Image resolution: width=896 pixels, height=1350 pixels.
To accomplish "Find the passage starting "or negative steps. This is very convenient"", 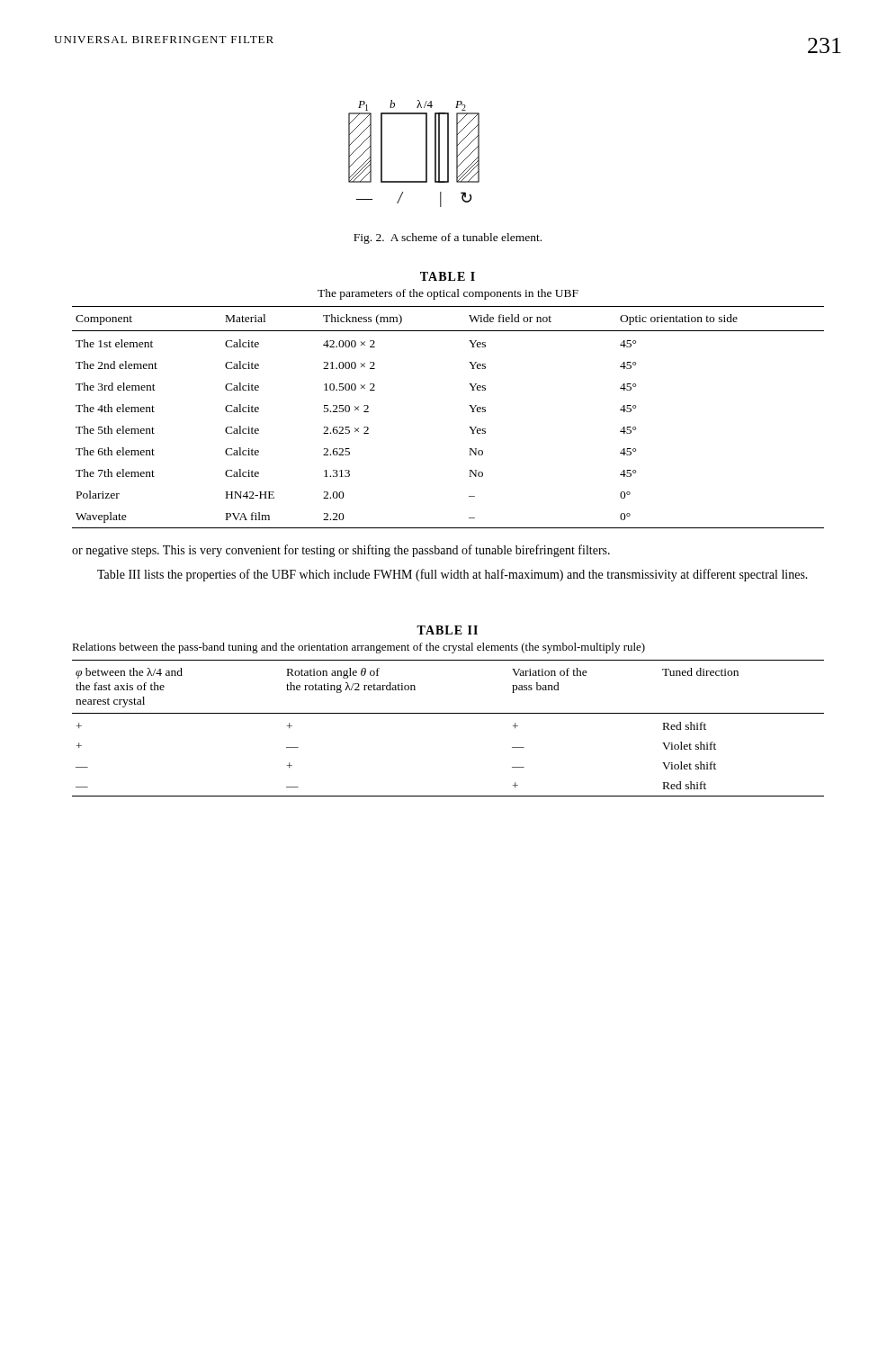I will [448, 563].
